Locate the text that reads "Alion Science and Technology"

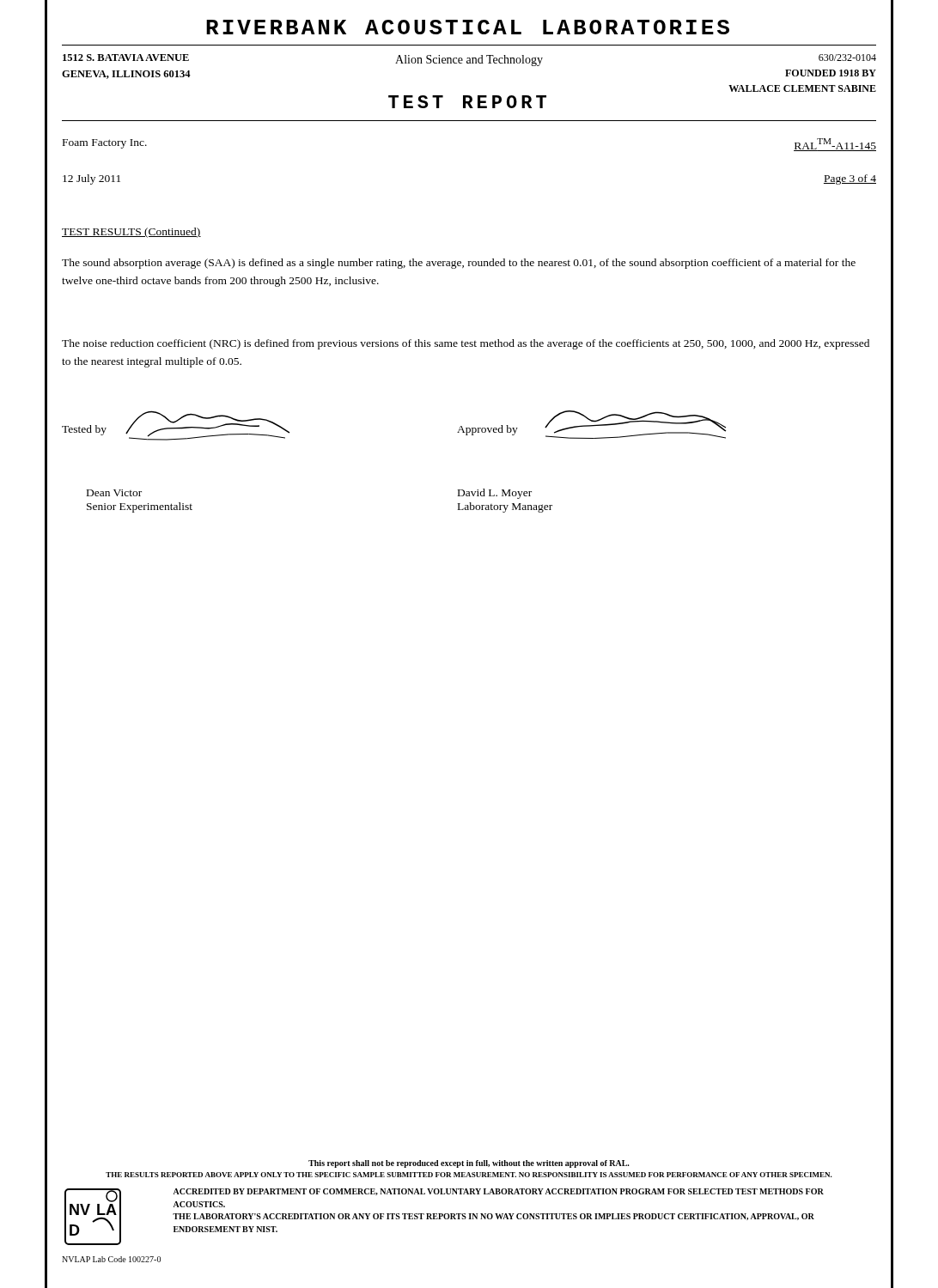pyautogui.click(x=469, y=60)
